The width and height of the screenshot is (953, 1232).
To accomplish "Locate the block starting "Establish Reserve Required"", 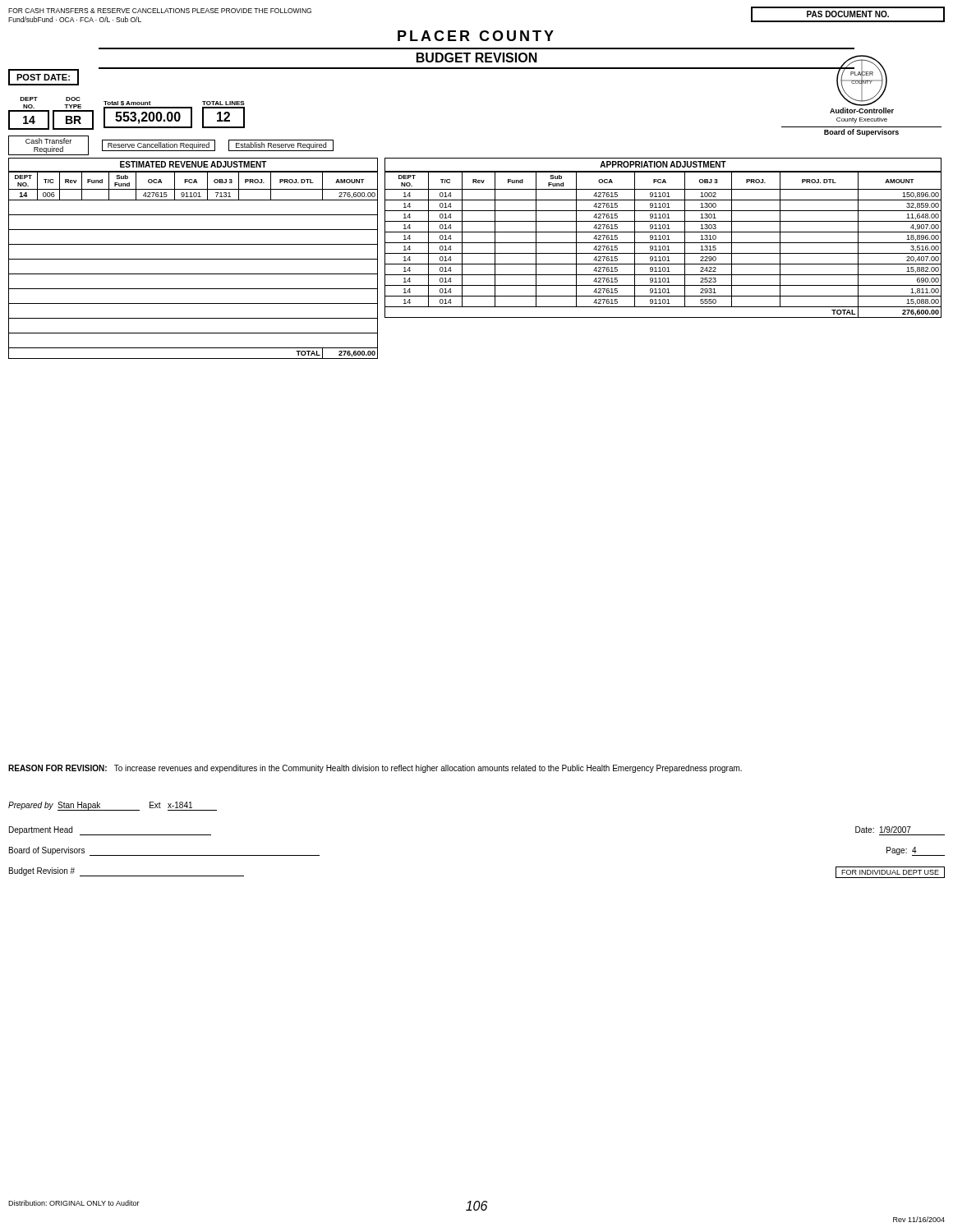I will [281, 145].
